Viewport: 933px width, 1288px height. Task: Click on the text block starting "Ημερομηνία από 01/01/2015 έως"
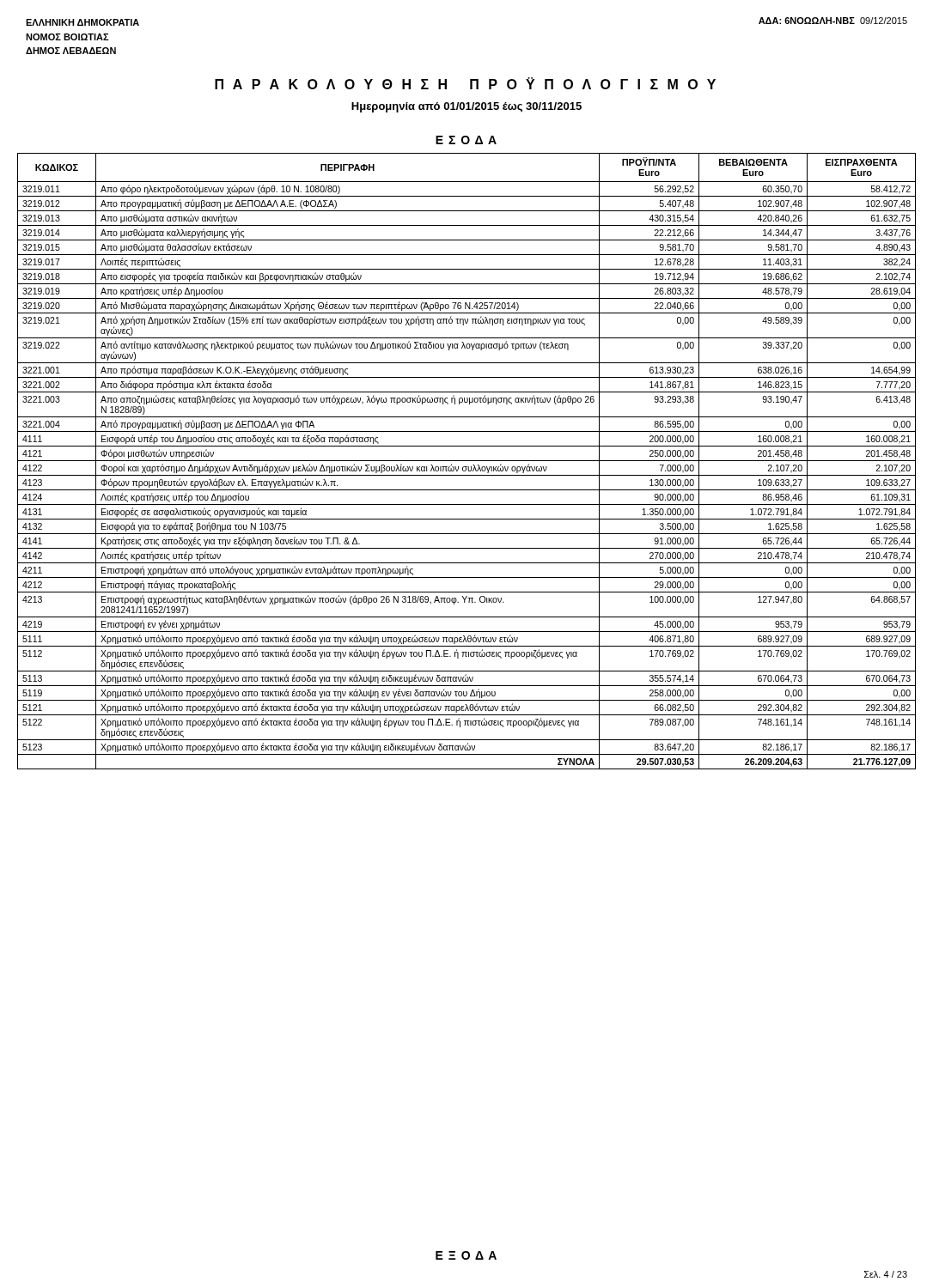[x=466, y=106]
